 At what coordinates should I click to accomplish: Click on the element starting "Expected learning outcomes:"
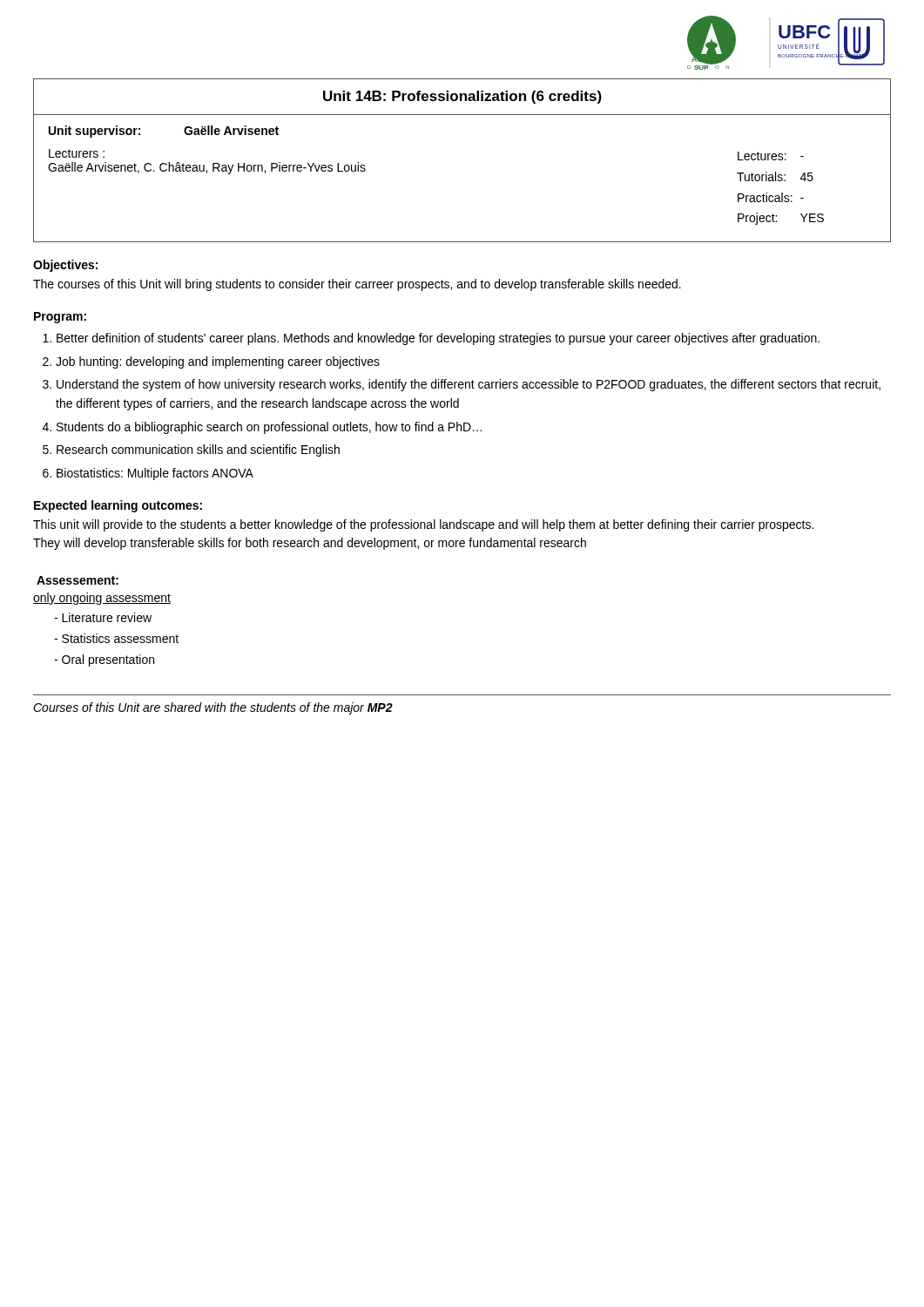[118, 505]
